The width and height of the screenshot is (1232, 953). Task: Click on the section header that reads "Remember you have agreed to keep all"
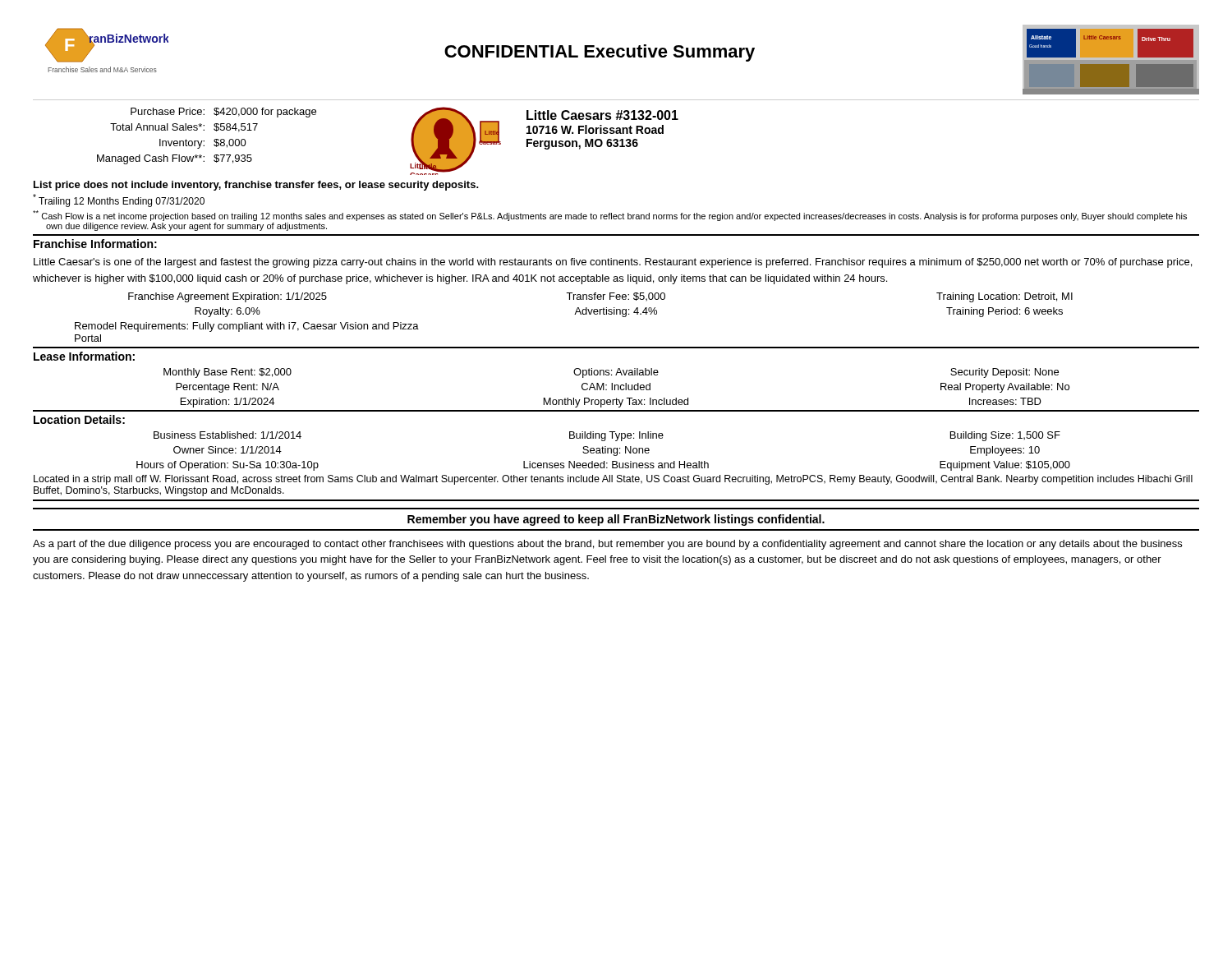pyautogui.click(x=616, y=519)
